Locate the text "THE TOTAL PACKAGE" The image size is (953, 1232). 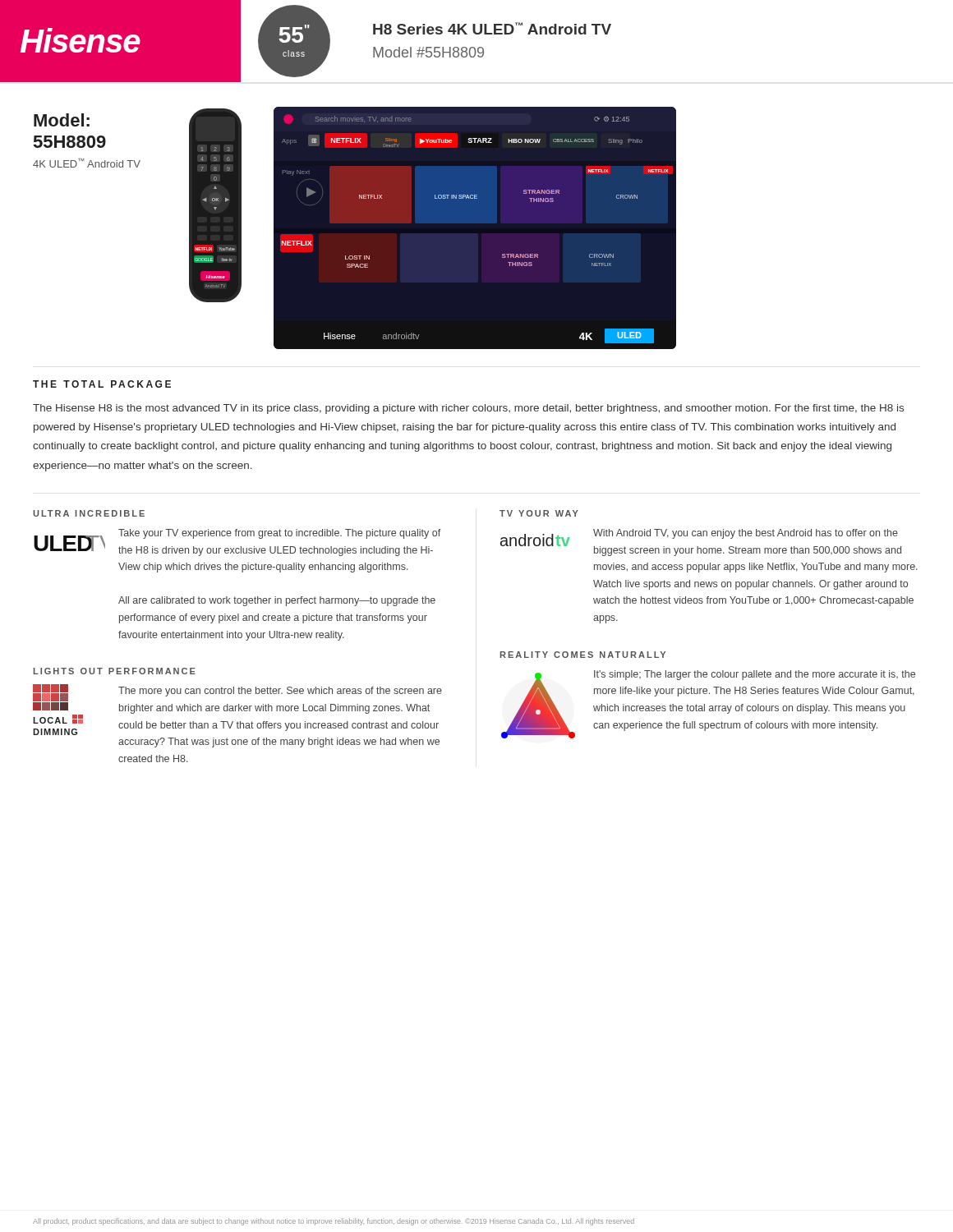pos(103,384)
